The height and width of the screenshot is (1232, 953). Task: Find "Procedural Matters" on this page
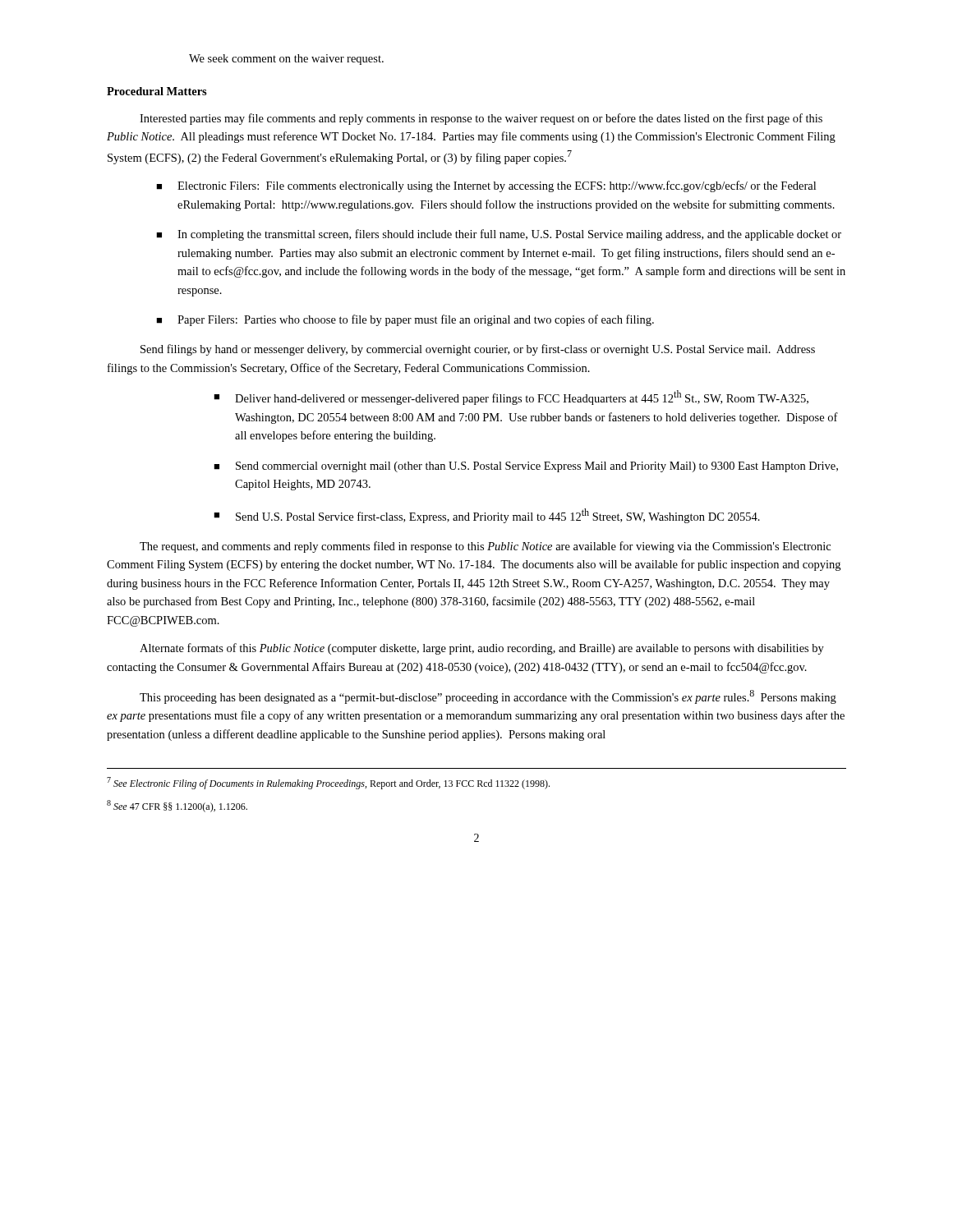pos(157,92)
